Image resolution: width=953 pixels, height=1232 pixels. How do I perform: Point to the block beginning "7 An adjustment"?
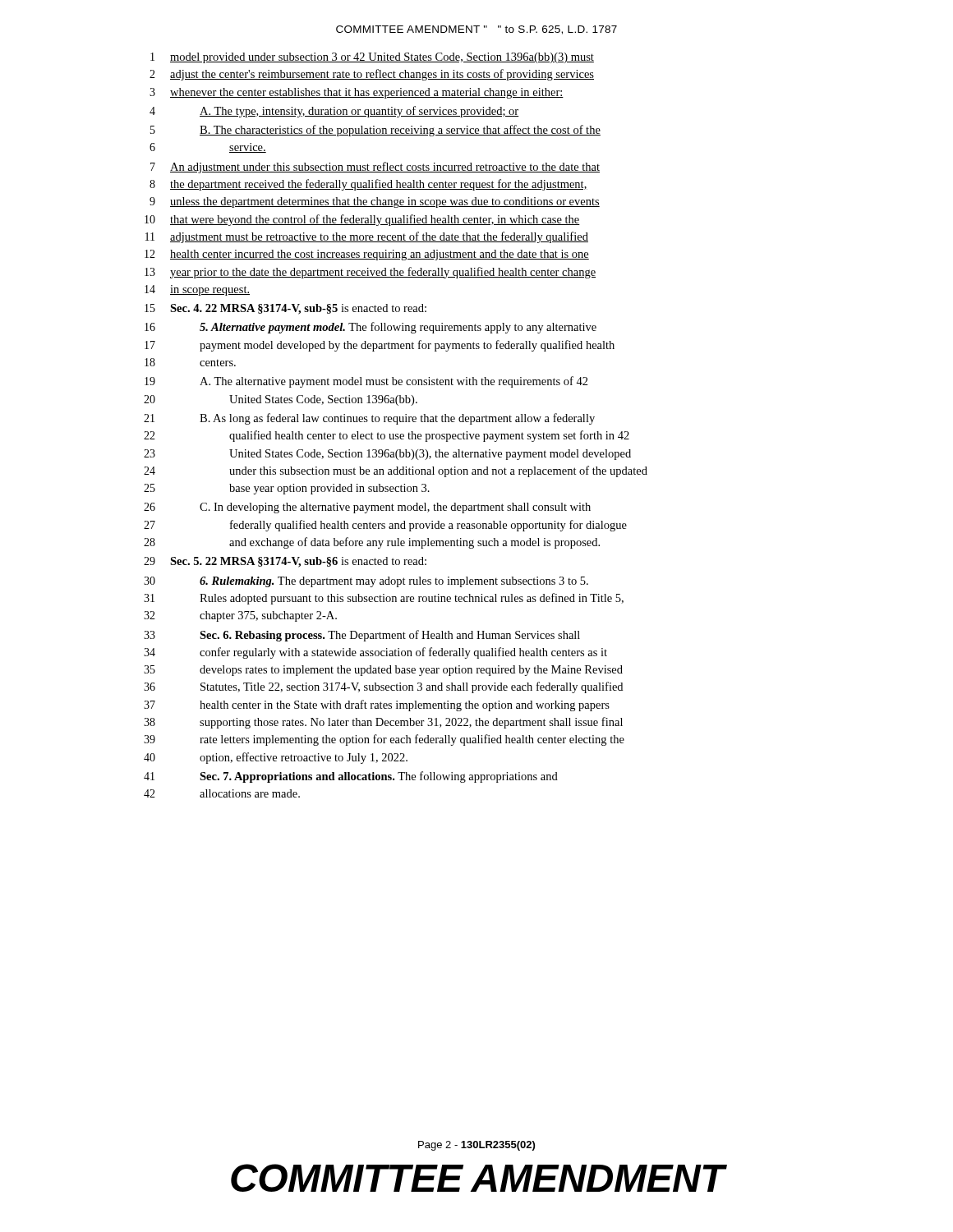point(476,228)
